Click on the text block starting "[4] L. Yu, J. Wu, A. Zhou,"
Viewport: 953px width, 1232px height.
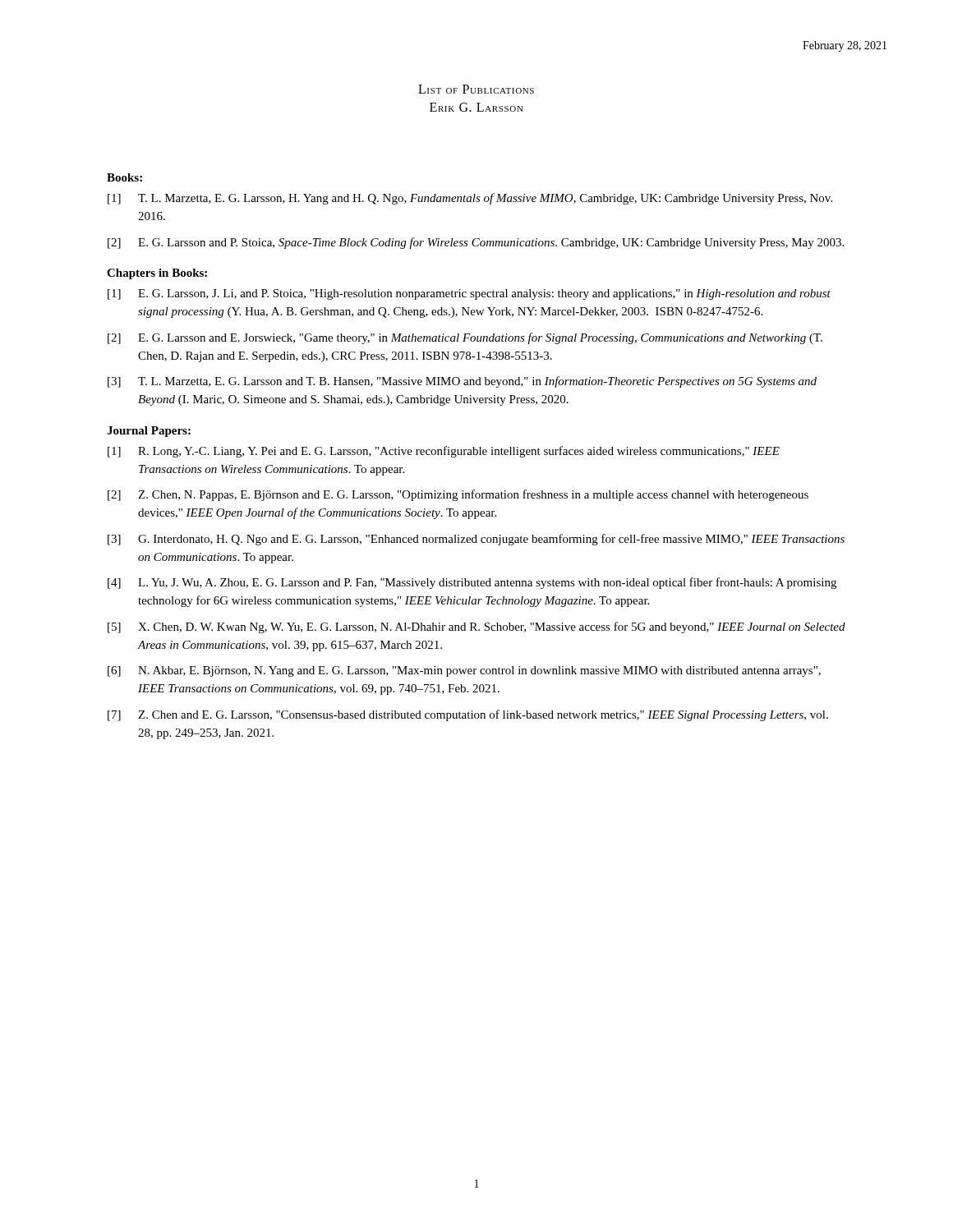click(476, 592)
